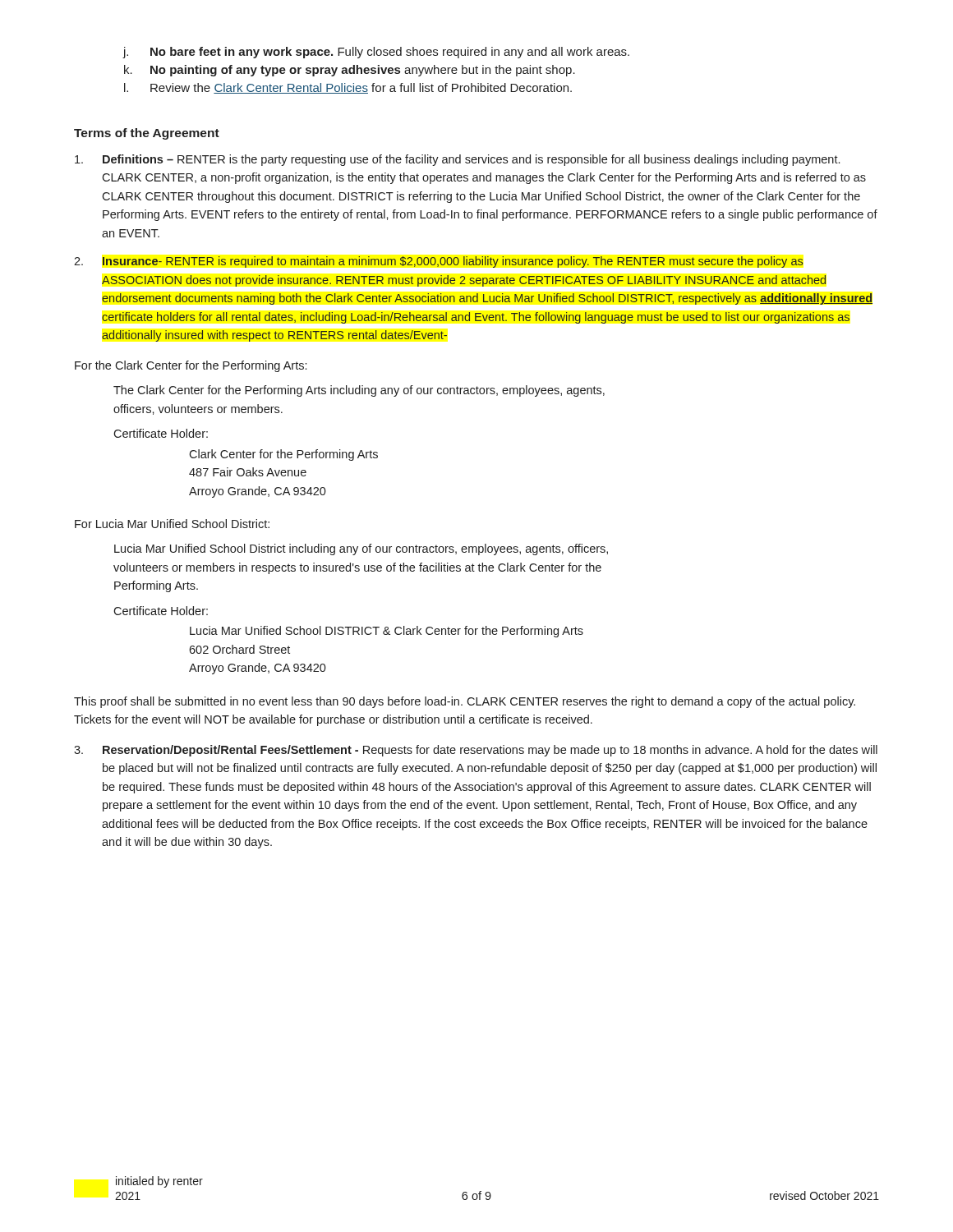The width and height of the screenshot is (953, 1232).
Task: Click the passage that begins "For Lucia Mar Unified School"
Action: (172, 524)
